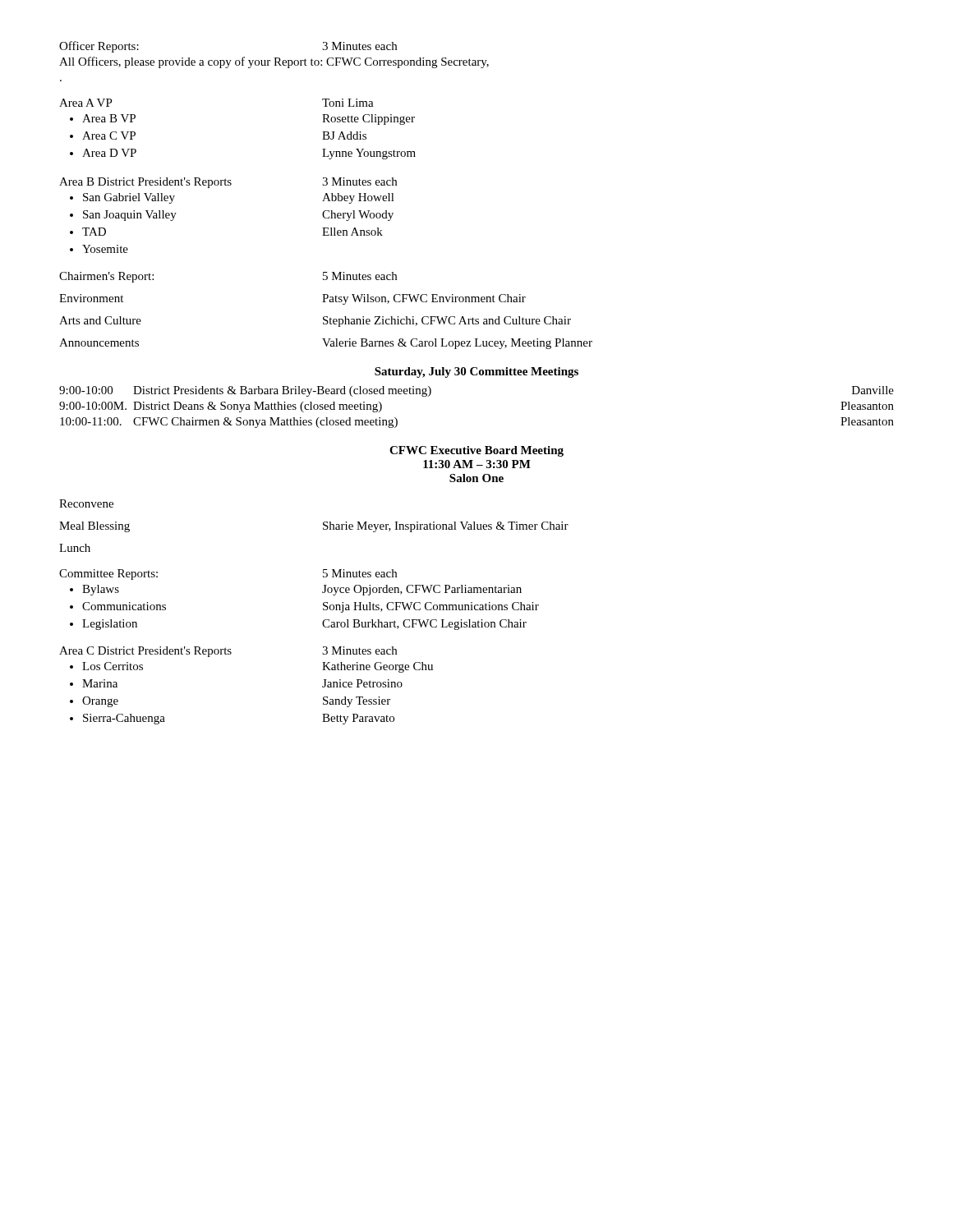
Task: Find "Area B VP" on this page
Action: pyautogui.click(x=109, y=118)
